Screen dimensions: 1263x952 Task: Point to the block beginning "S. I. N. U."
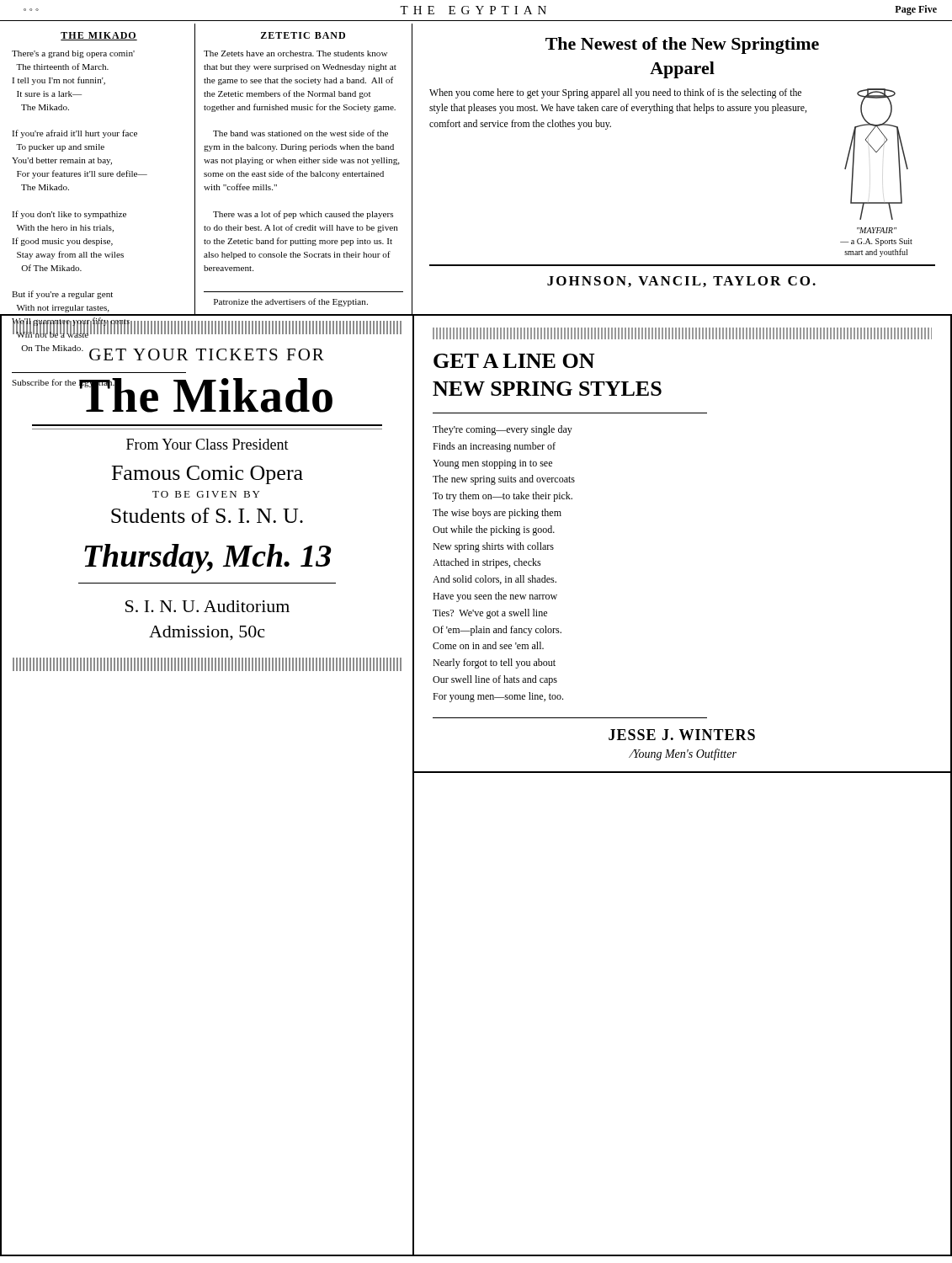207,606
